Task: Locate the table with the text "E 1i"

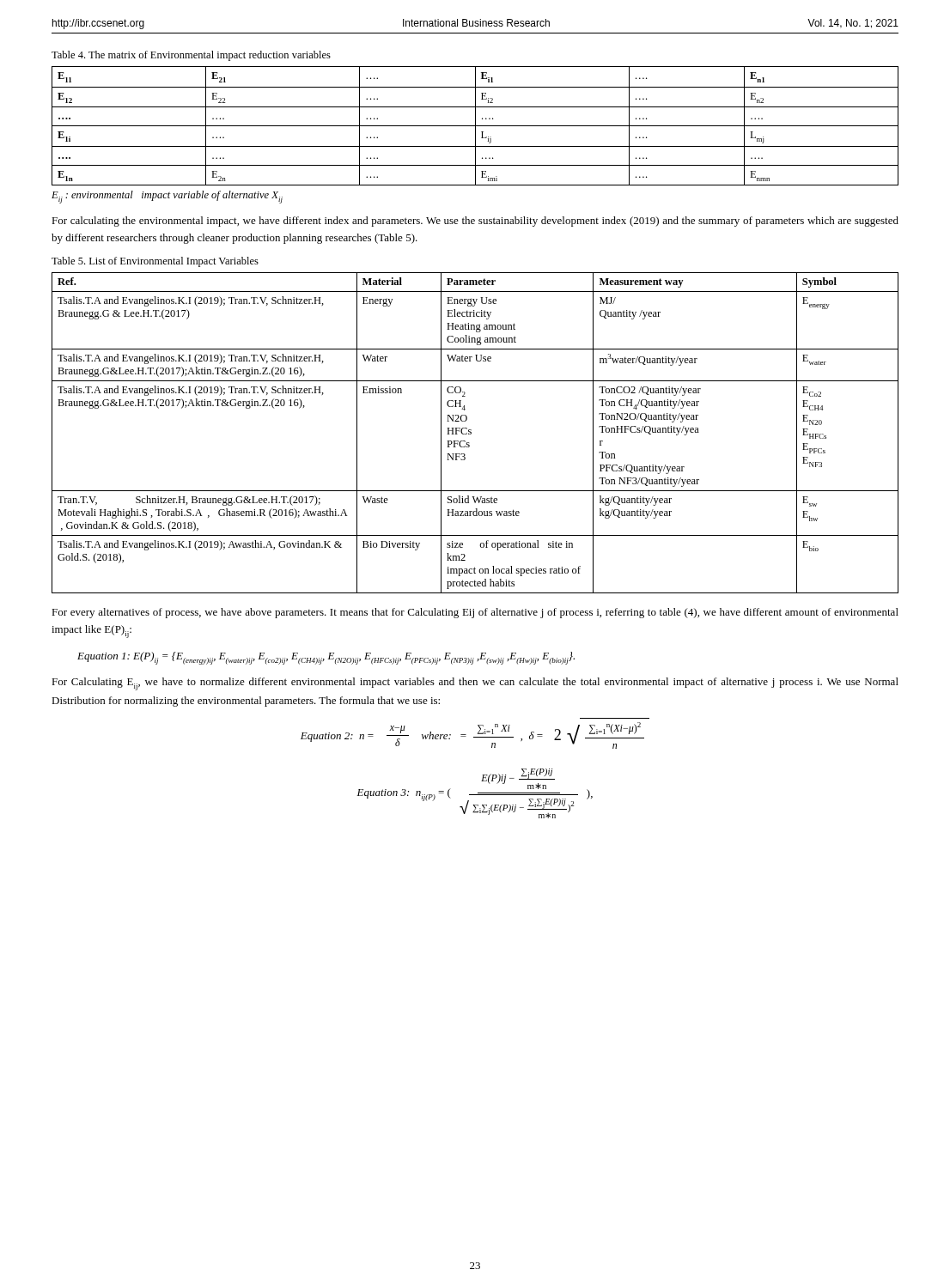Action: [x=475, y=126]
